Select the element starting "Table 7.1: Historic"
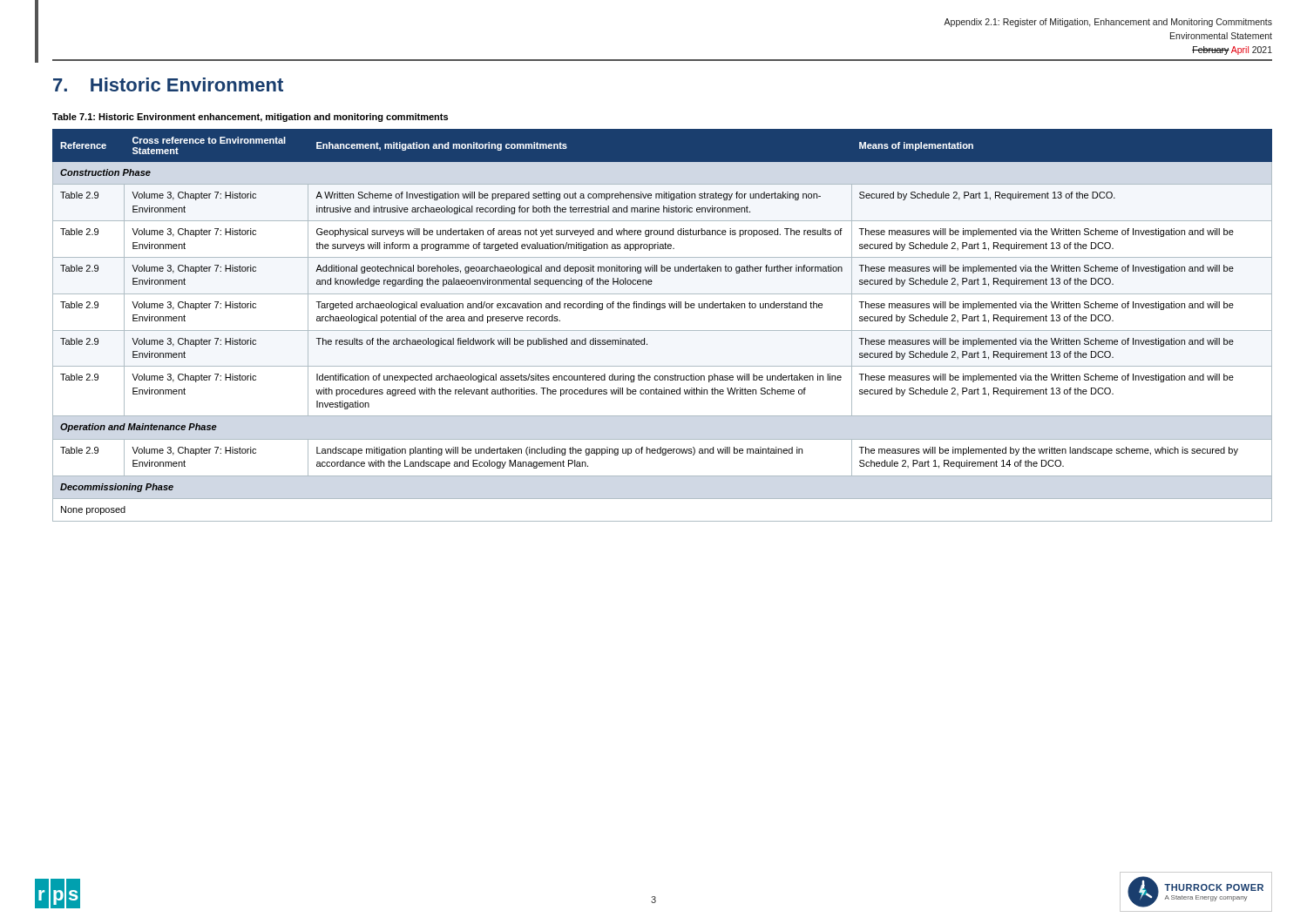The image size is (1307, 924). pyautogui.click(x=250, y=117)
